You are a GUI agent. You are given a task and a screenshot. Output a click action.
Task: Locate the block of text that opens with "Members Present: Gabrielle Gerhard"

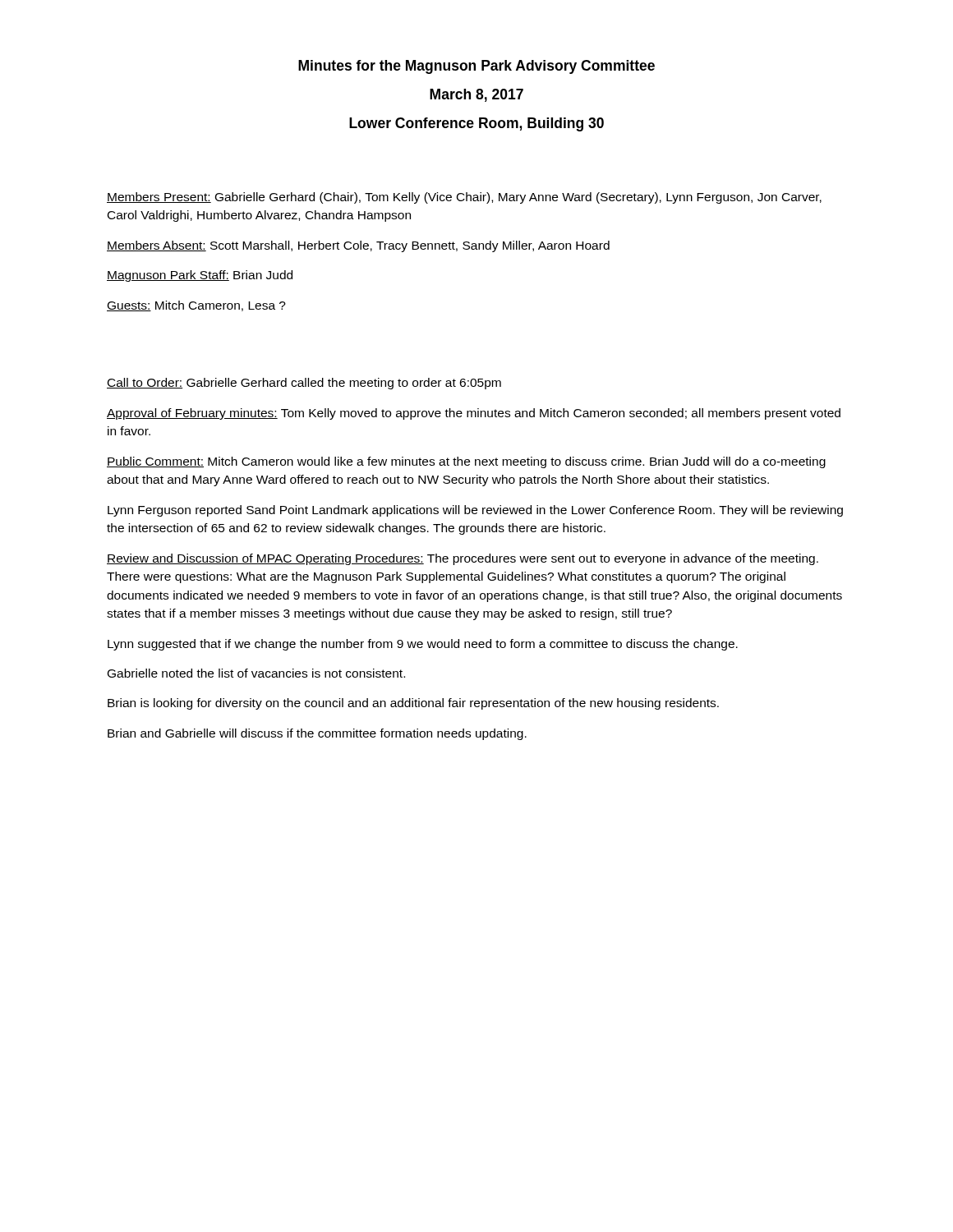pyautogui.click(x=465, y=206)
